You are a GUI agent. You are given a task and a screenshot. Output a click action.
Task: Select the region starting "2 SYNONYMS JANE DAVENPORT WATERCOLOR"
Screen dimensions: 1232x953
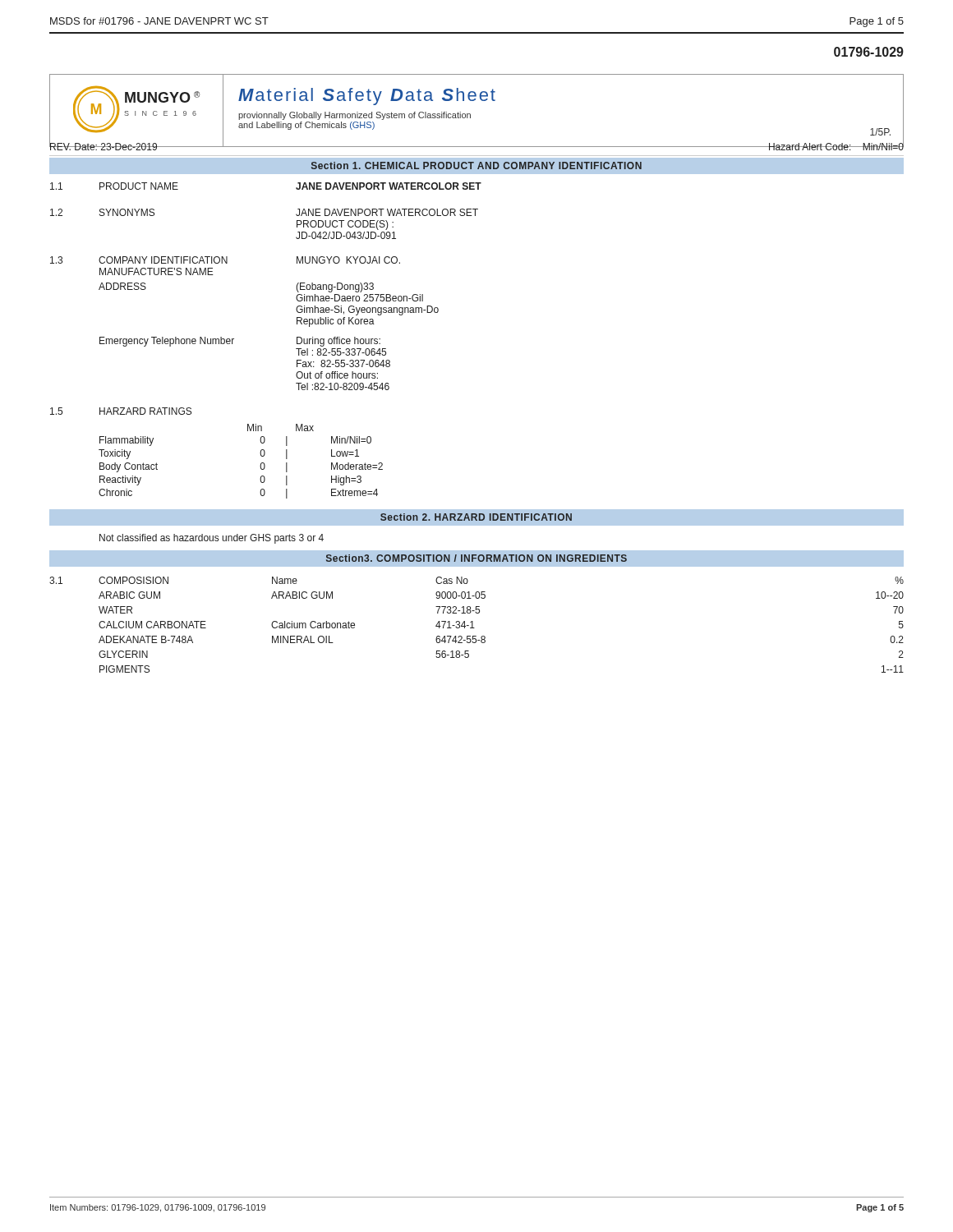tap(476, 224)
